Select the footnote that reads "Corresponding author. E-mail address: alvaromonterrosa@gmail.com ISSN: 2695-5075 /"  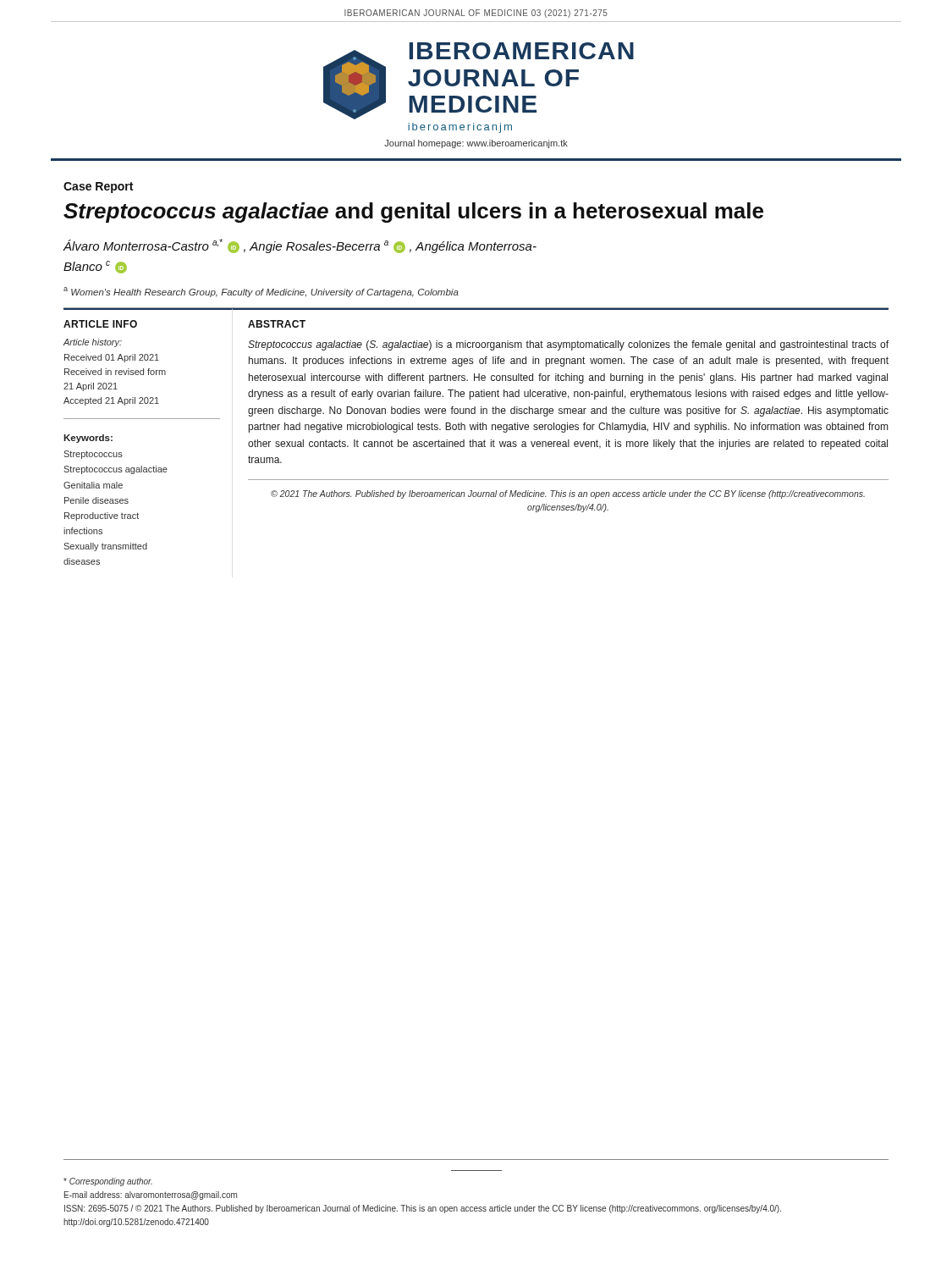click(423, 1198)
